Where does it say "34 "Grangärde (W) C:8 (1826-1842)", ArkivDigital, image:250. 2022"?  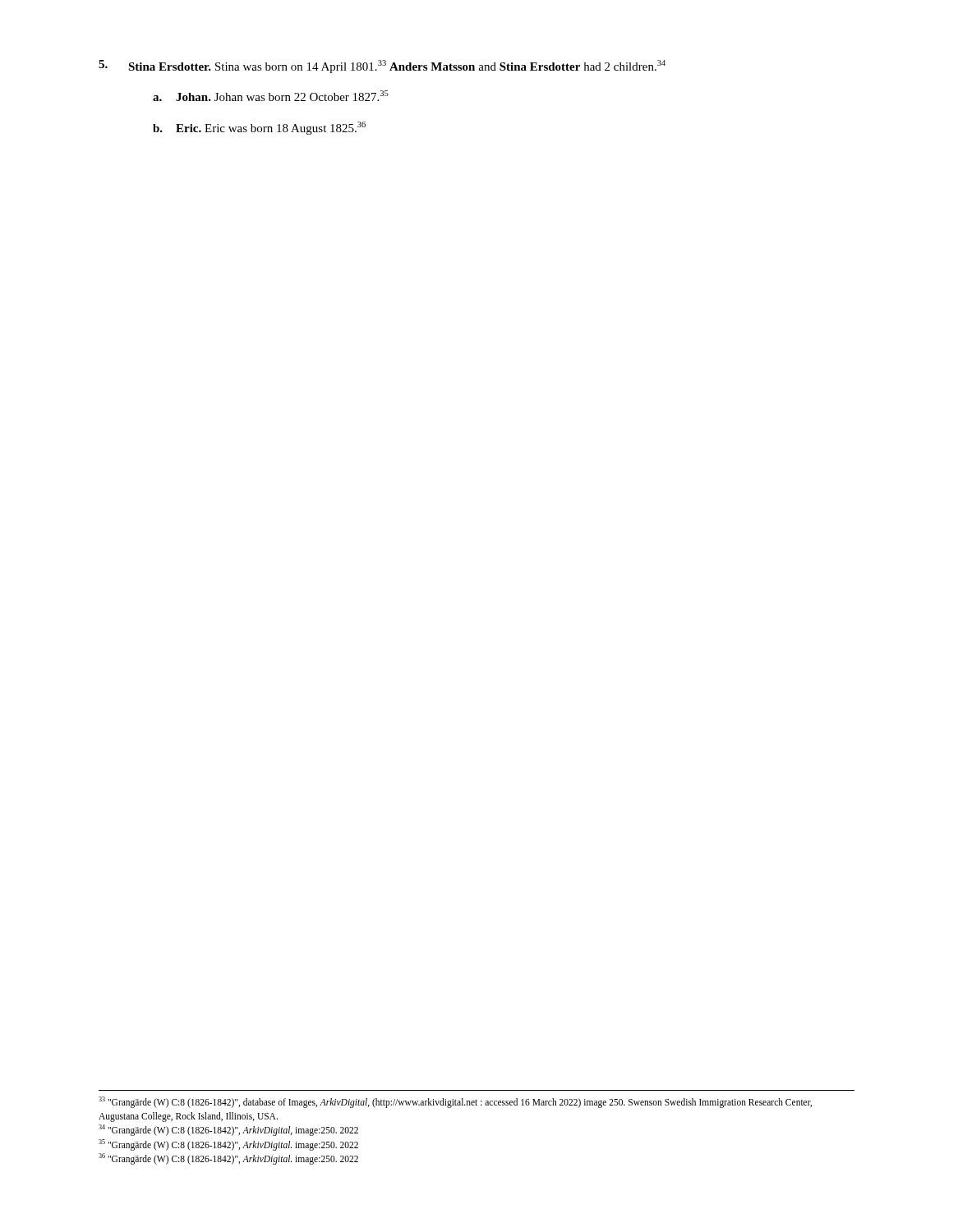(x=229, y=1130)
